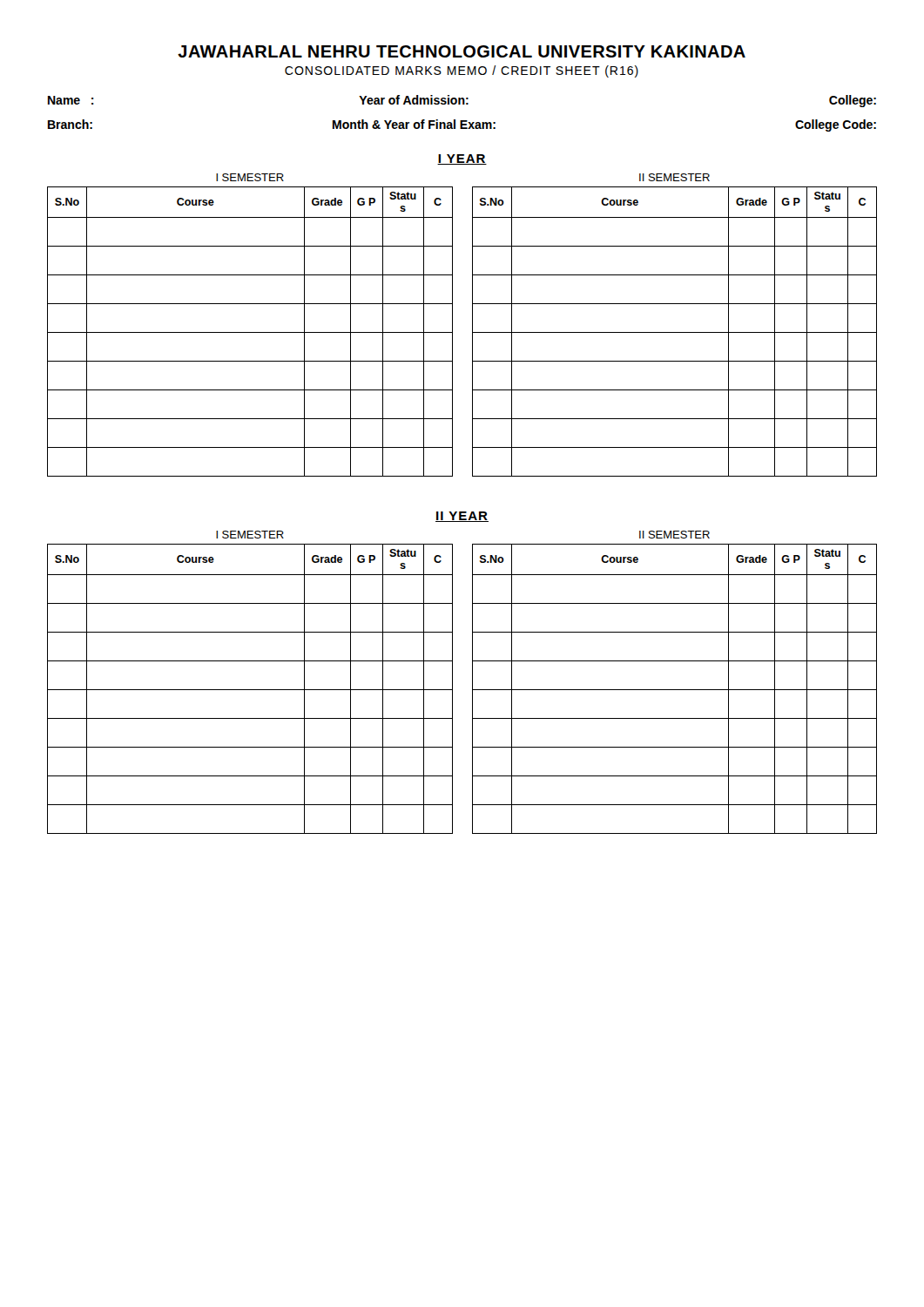Click where it says "II YEAR"
The image size is (924, 1307).
pos(462,515)
